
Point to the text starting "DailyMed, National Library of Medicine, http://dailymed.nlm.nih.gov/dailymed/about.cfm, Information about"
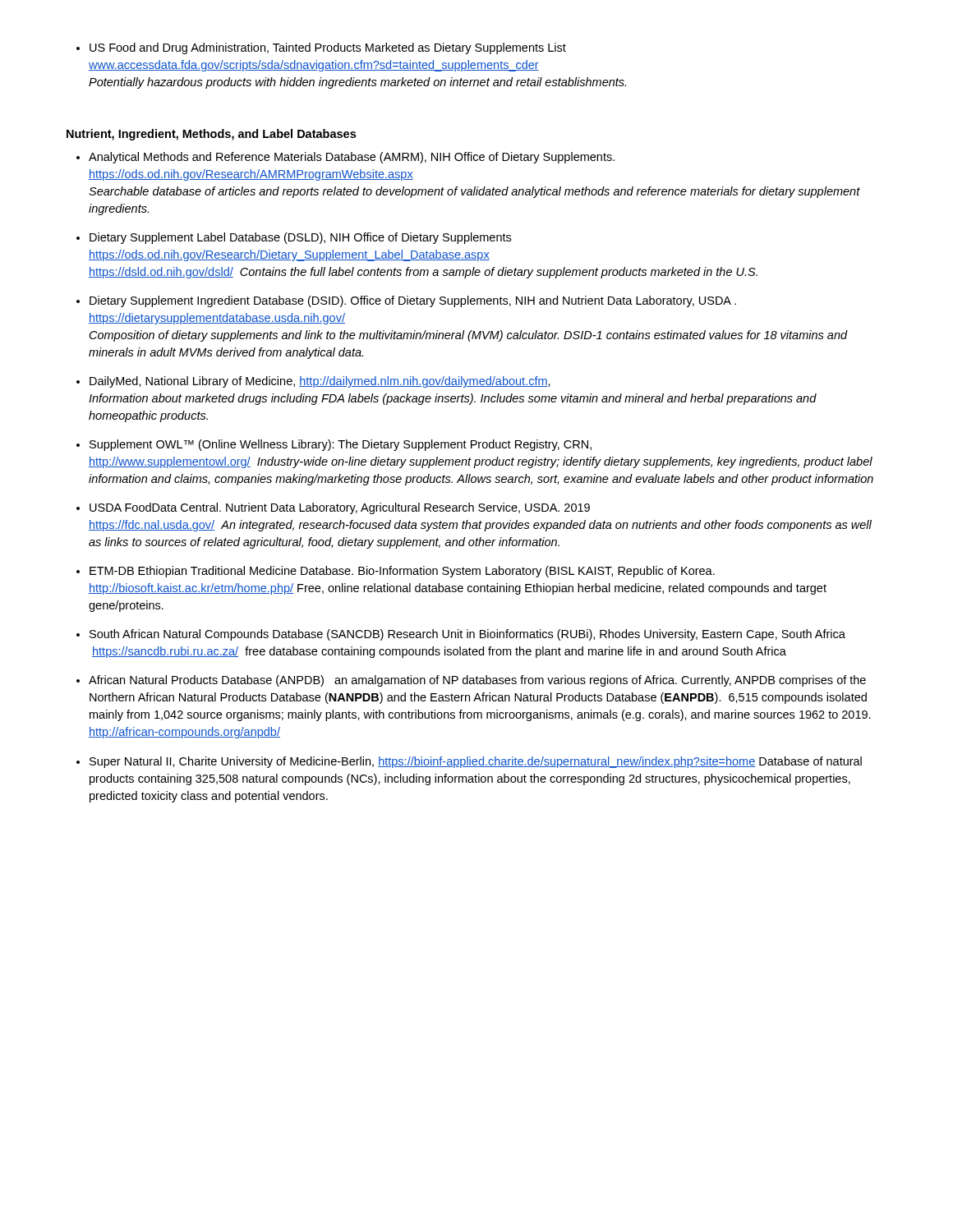click(x=488, y=399)
